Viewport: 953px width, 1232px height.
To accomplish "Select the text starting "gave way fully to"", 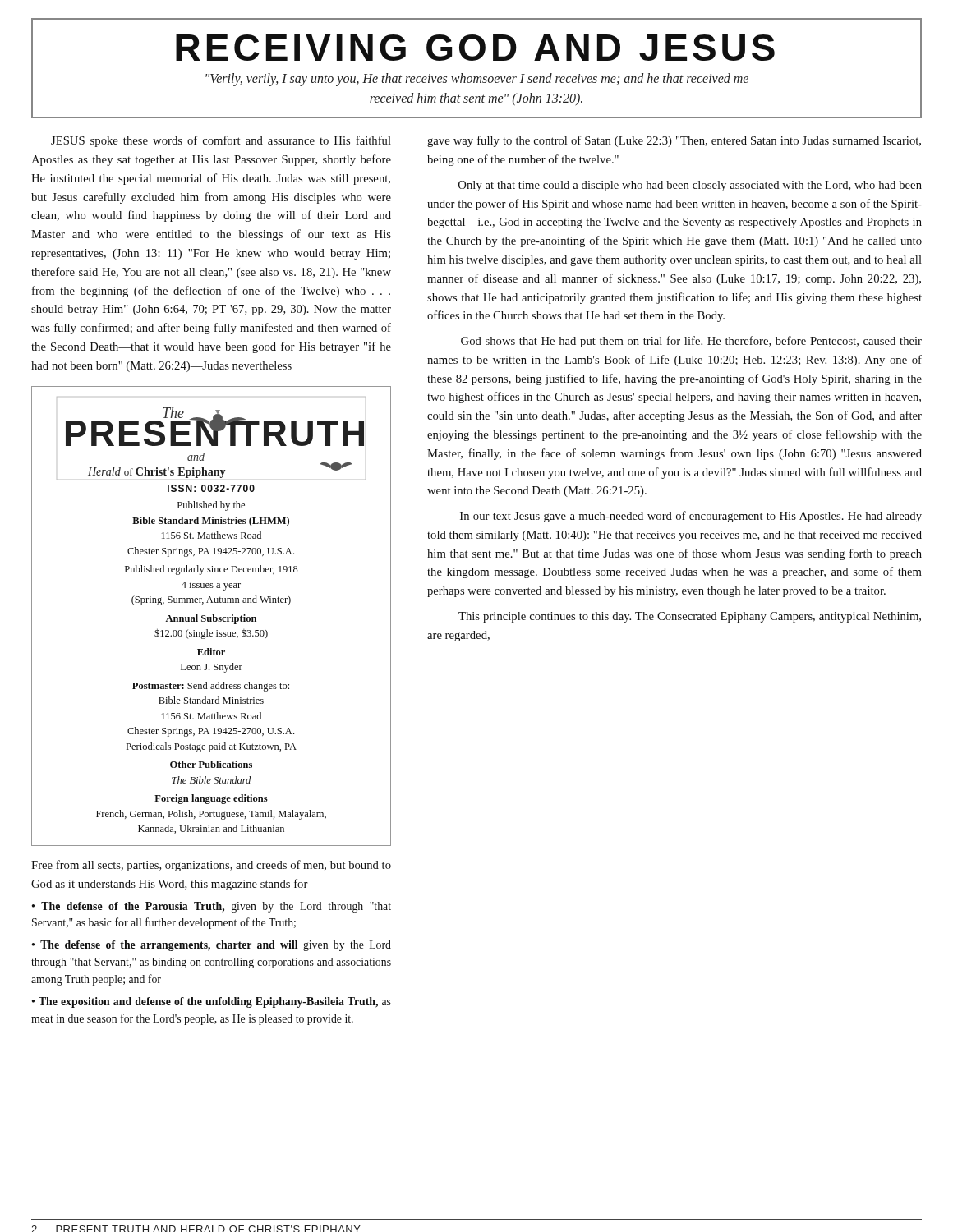I will (674, 150).
